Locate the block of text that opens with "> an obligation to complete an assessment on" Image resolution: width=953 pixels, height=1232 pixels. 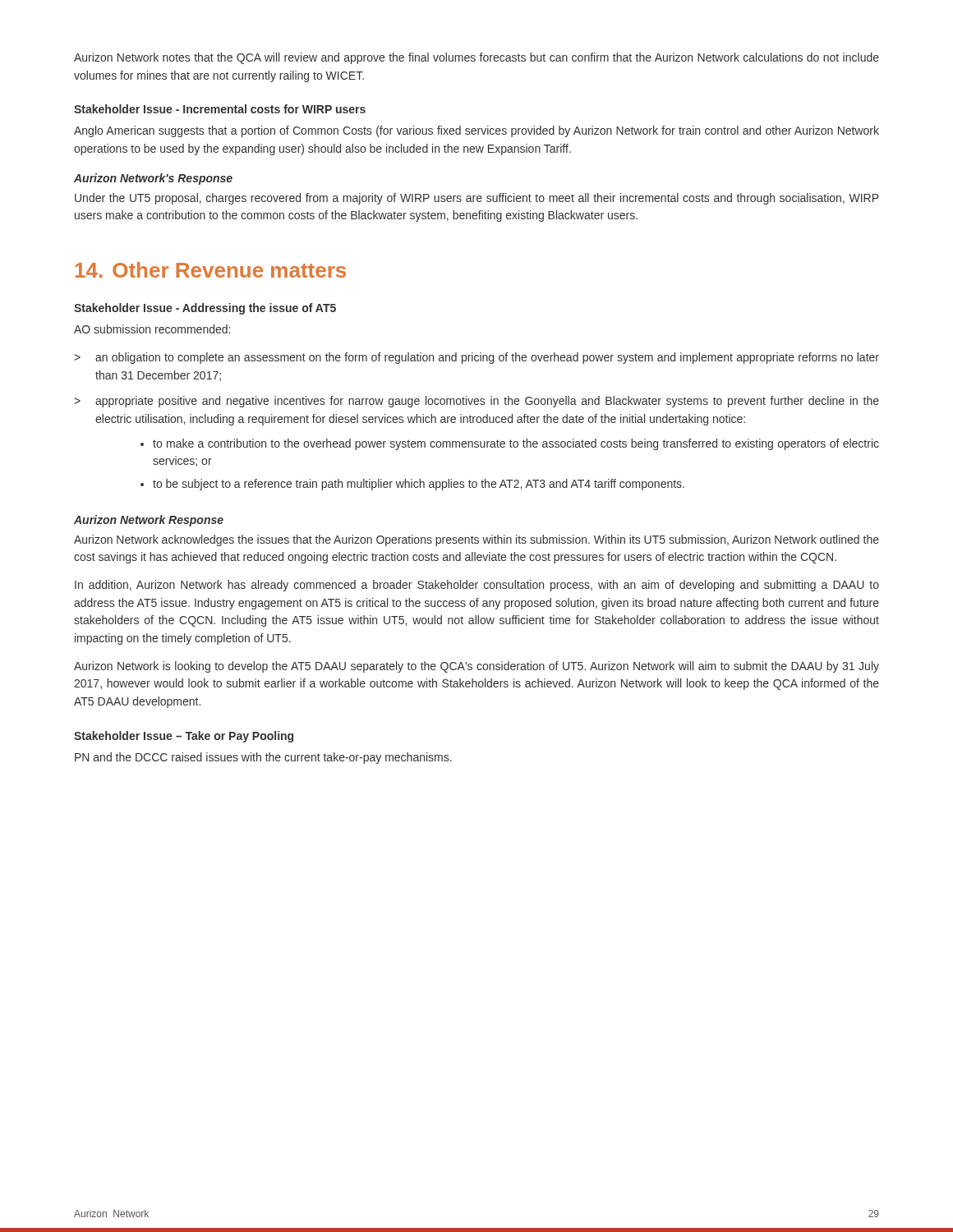(476, 367)
